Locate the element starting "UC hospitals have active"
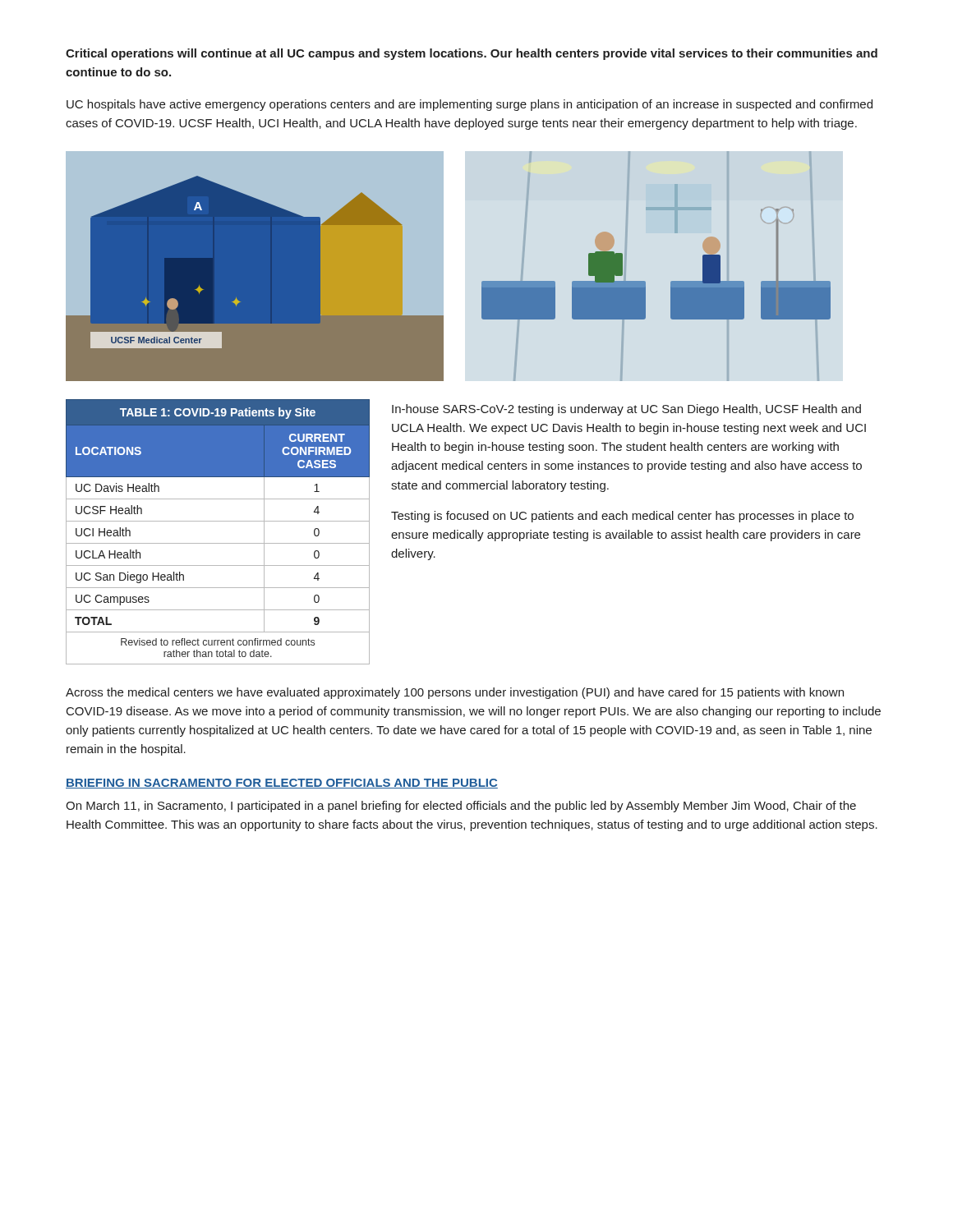This screenshot has height=1232, width=953. coord(476,114)
